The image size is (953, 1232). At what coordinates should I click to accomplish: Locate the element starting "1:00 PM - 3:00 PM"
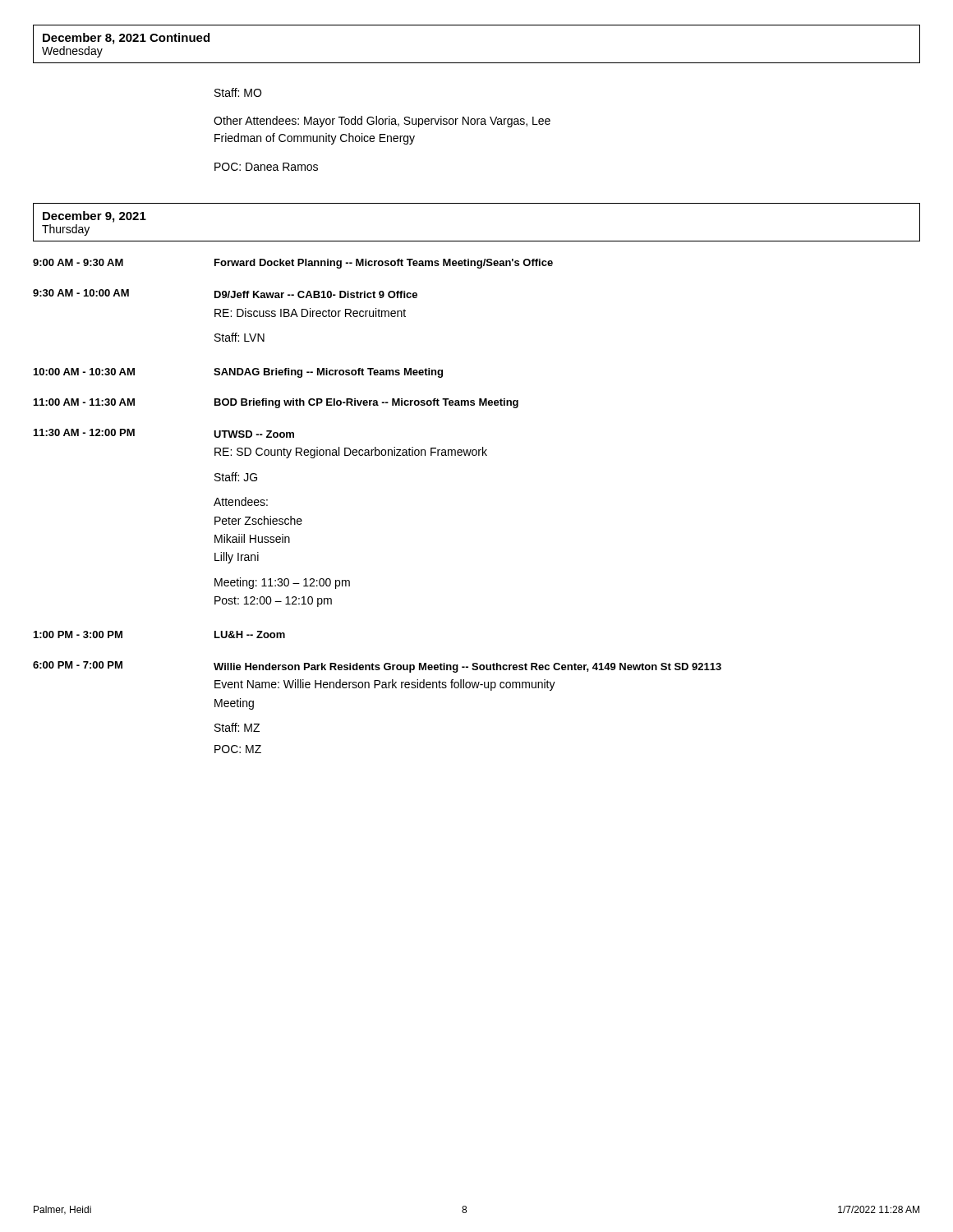pyautogui.click(x=78, y=634)
